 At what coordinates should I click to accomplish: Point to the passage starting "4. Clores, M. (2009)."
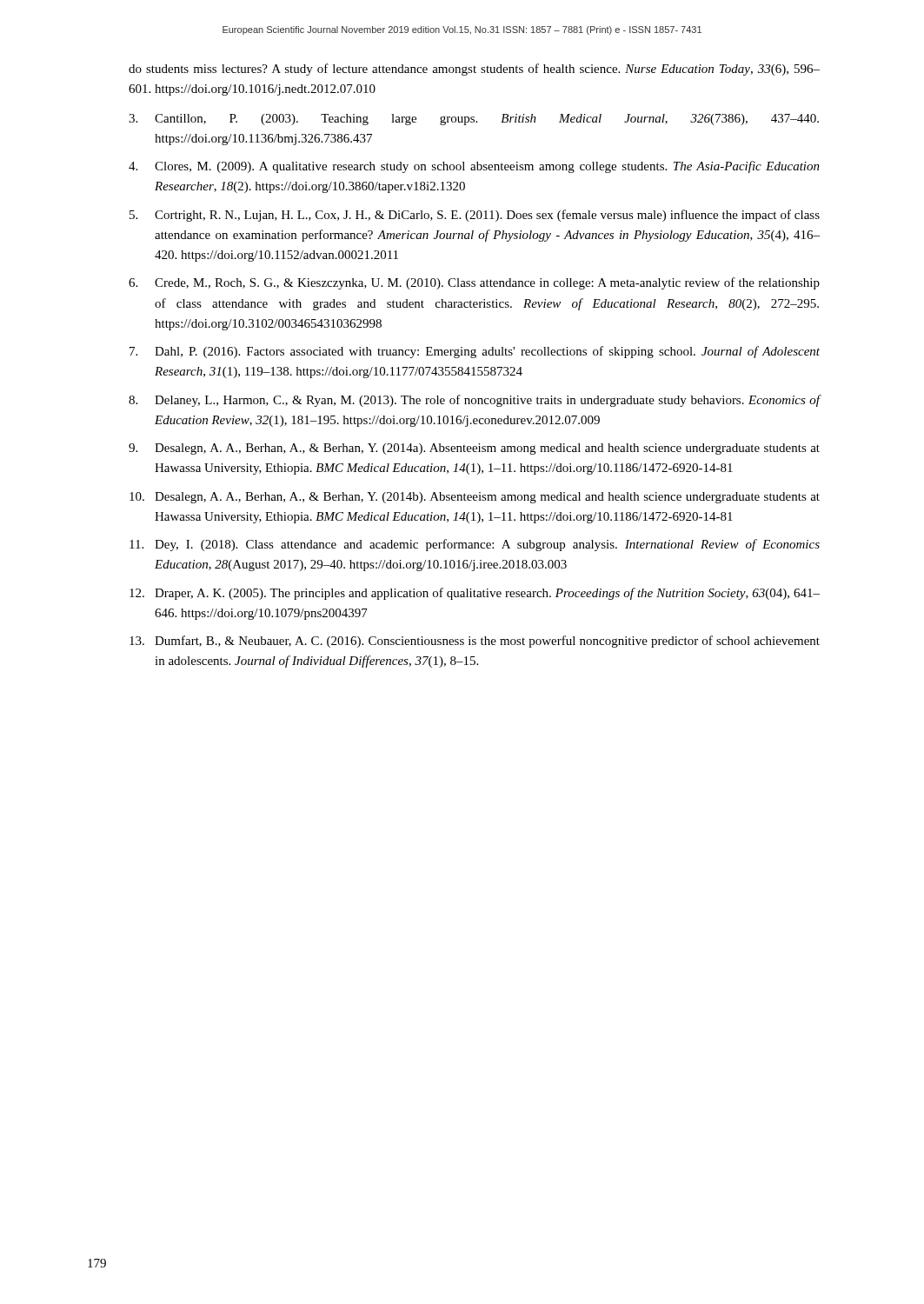474,177
